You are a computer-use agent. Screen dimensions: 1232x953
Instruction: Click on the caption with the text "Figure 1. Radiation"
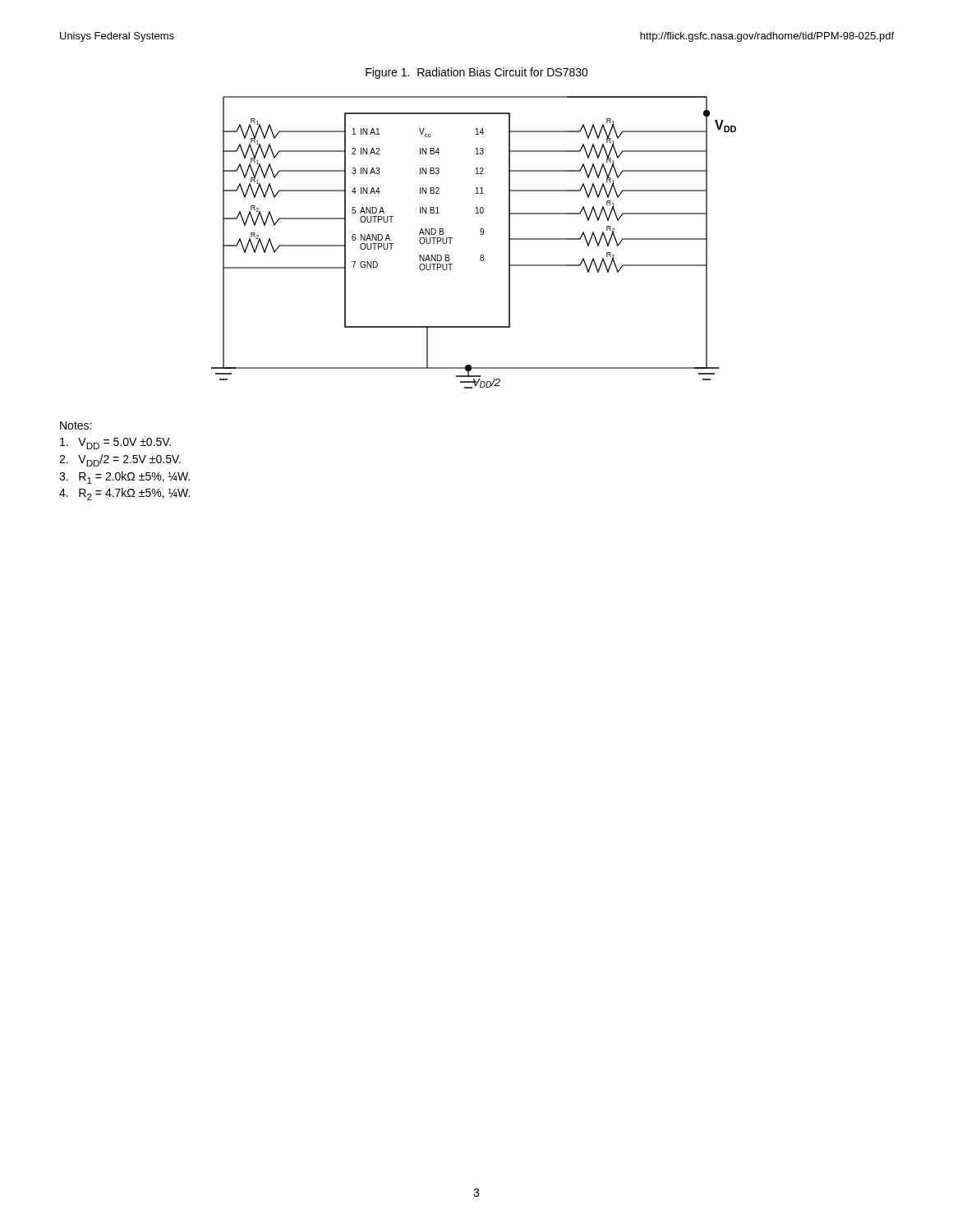click(476, 72)
